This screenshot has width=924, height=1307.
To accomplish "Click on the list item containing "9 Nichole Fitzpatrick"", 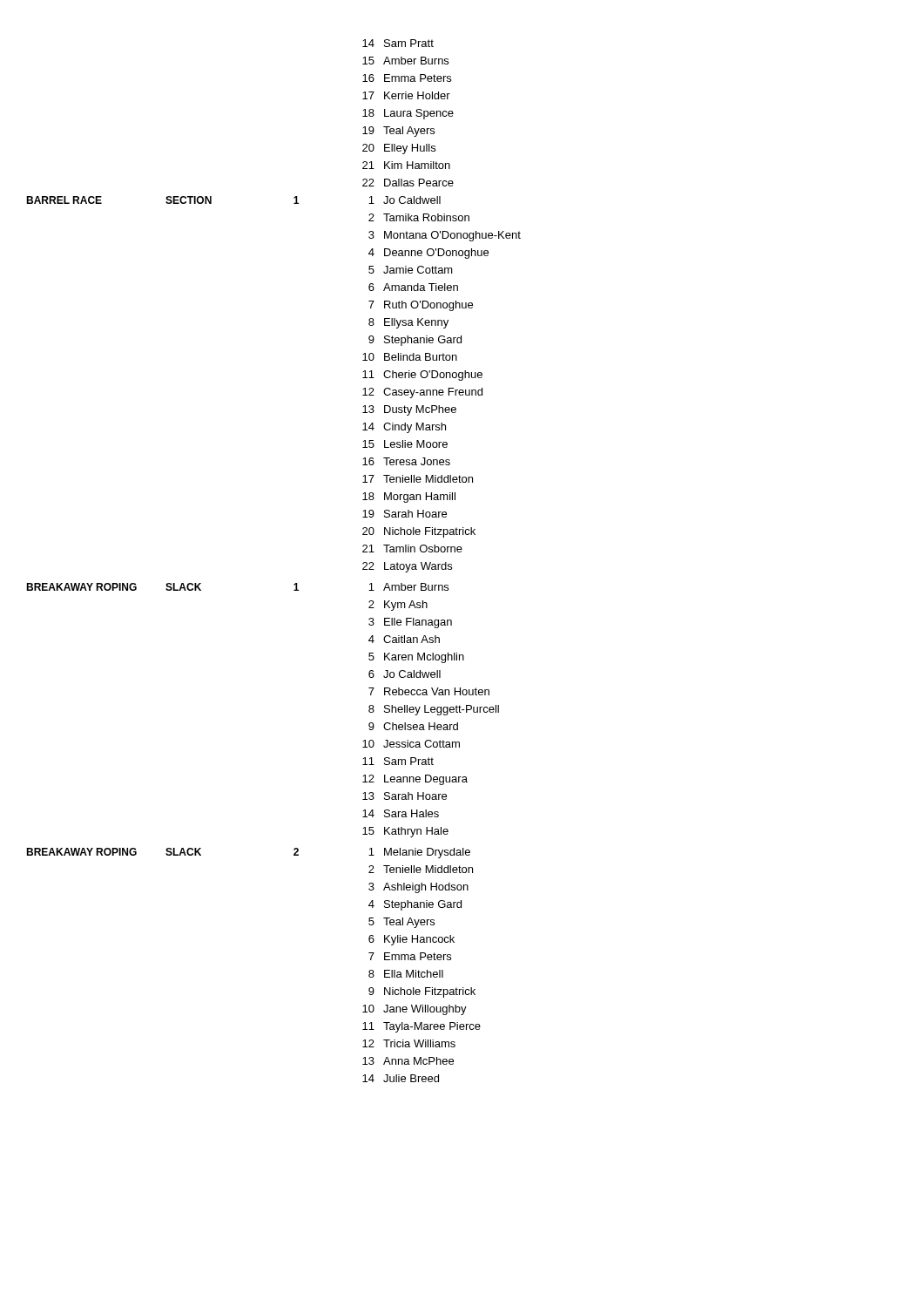I will click(x=462, y=992).
